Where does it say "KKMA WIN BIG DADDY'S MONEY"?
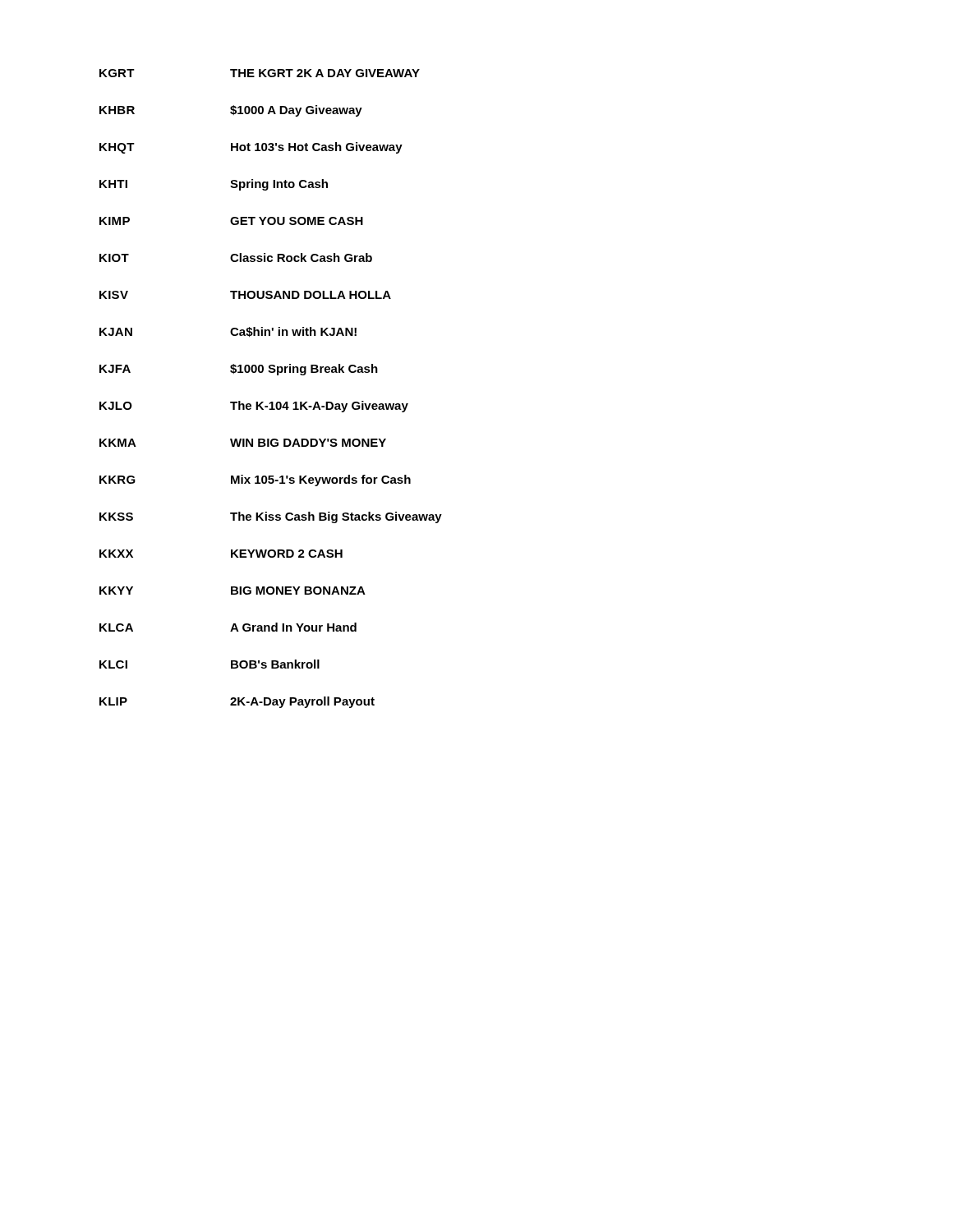 [242, 442]
